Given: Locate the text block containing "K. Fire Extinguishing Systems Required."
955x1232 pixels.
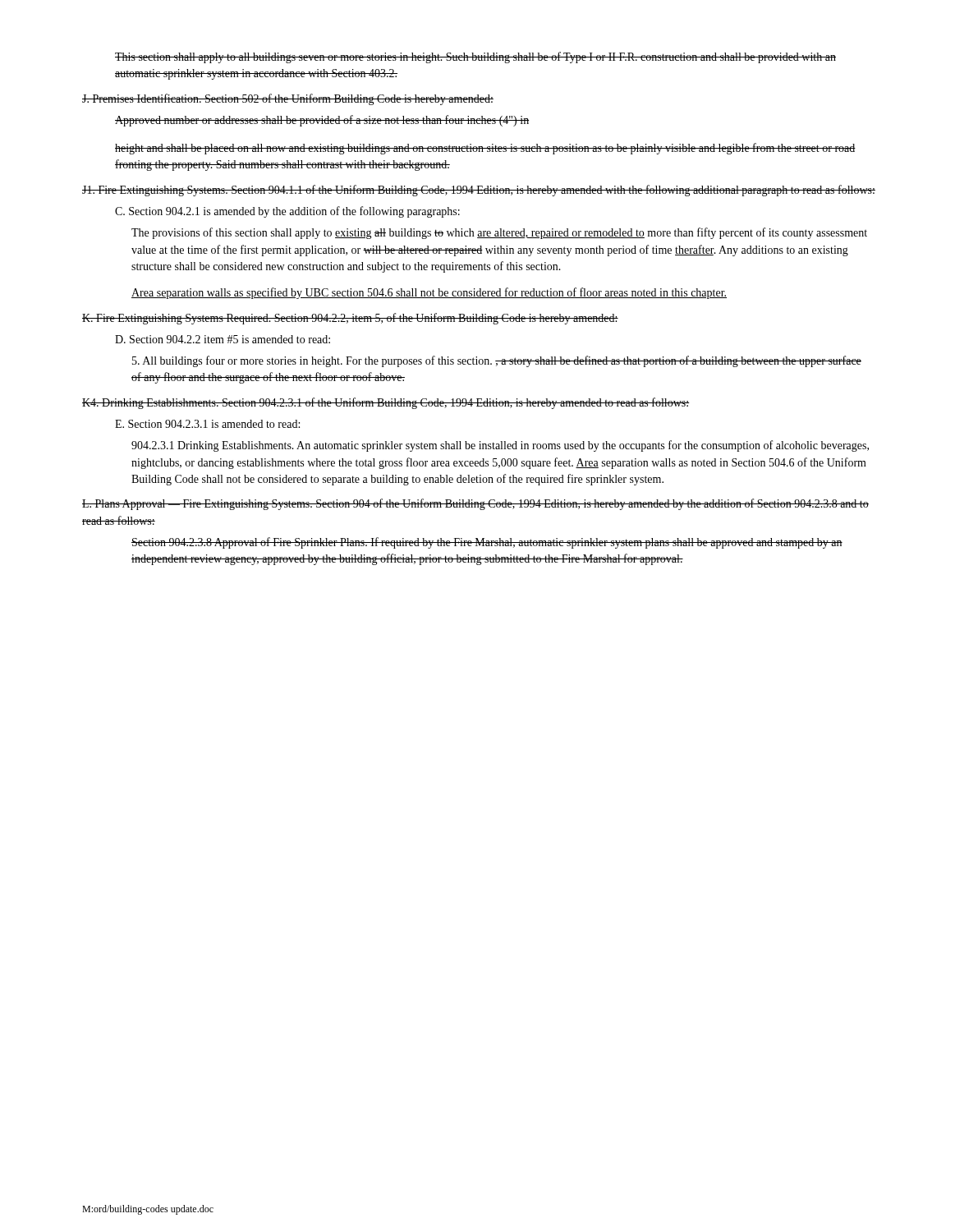Looking at the screenshot, I should pyautogui.click(x=350, y=318).
